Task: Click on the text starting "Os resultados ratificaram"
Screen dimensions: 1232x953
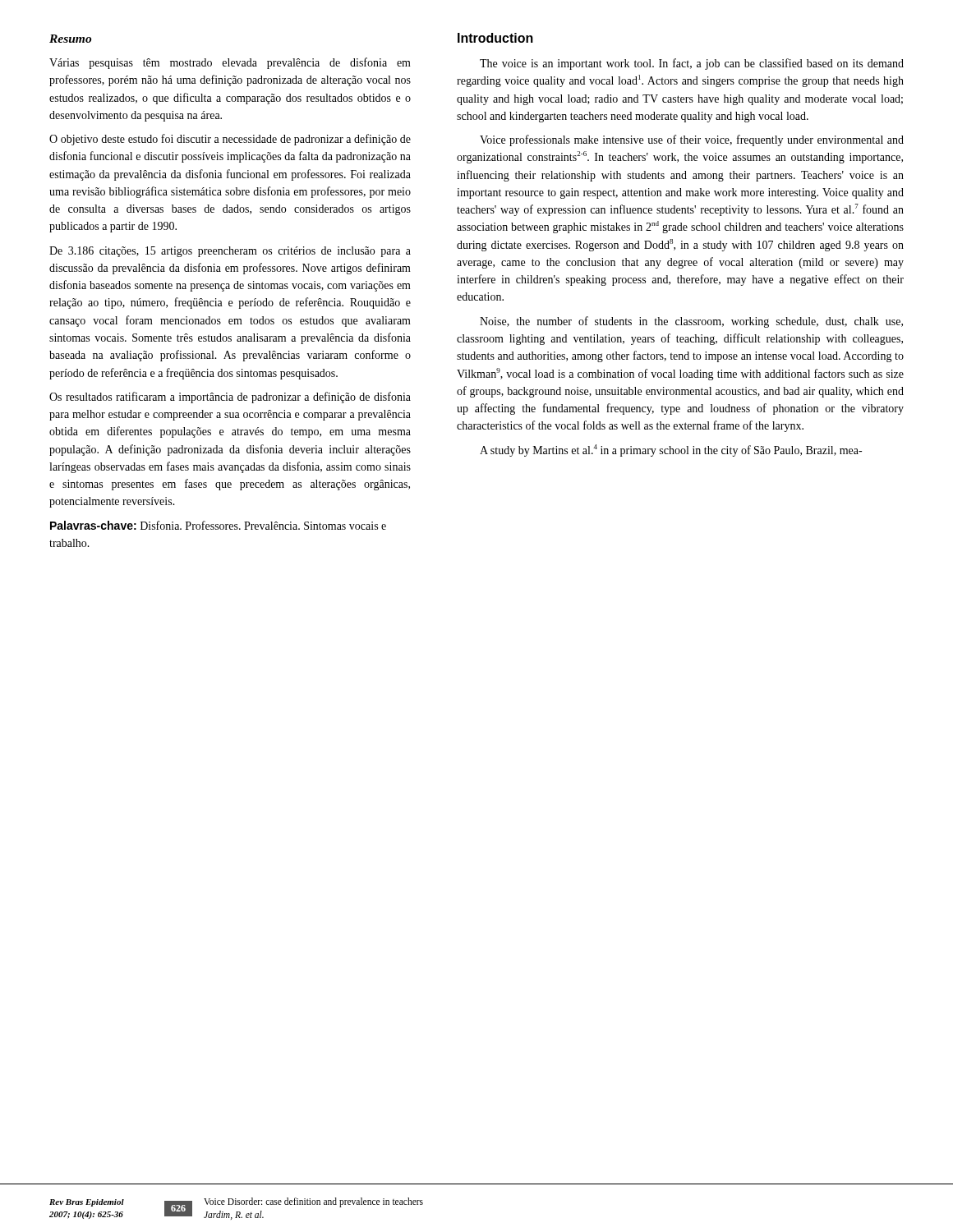Action: pos(230,449)
